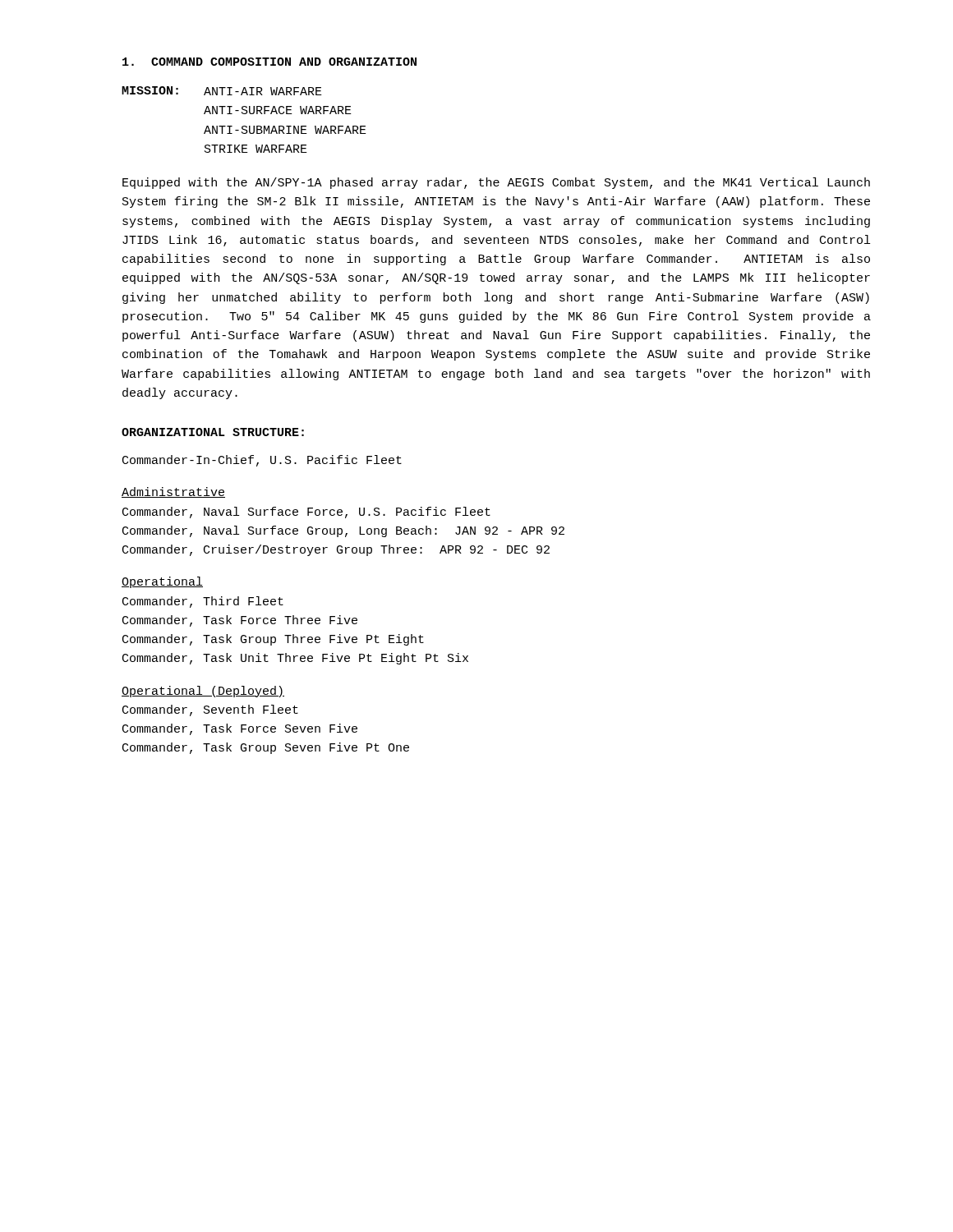Image resolution: width=953 pixels, height=1232 pixels.
Task: Where is the passage that starts "MISSION: ANTI-AIR WARFARE"?
Action: [x=222, y=91]
